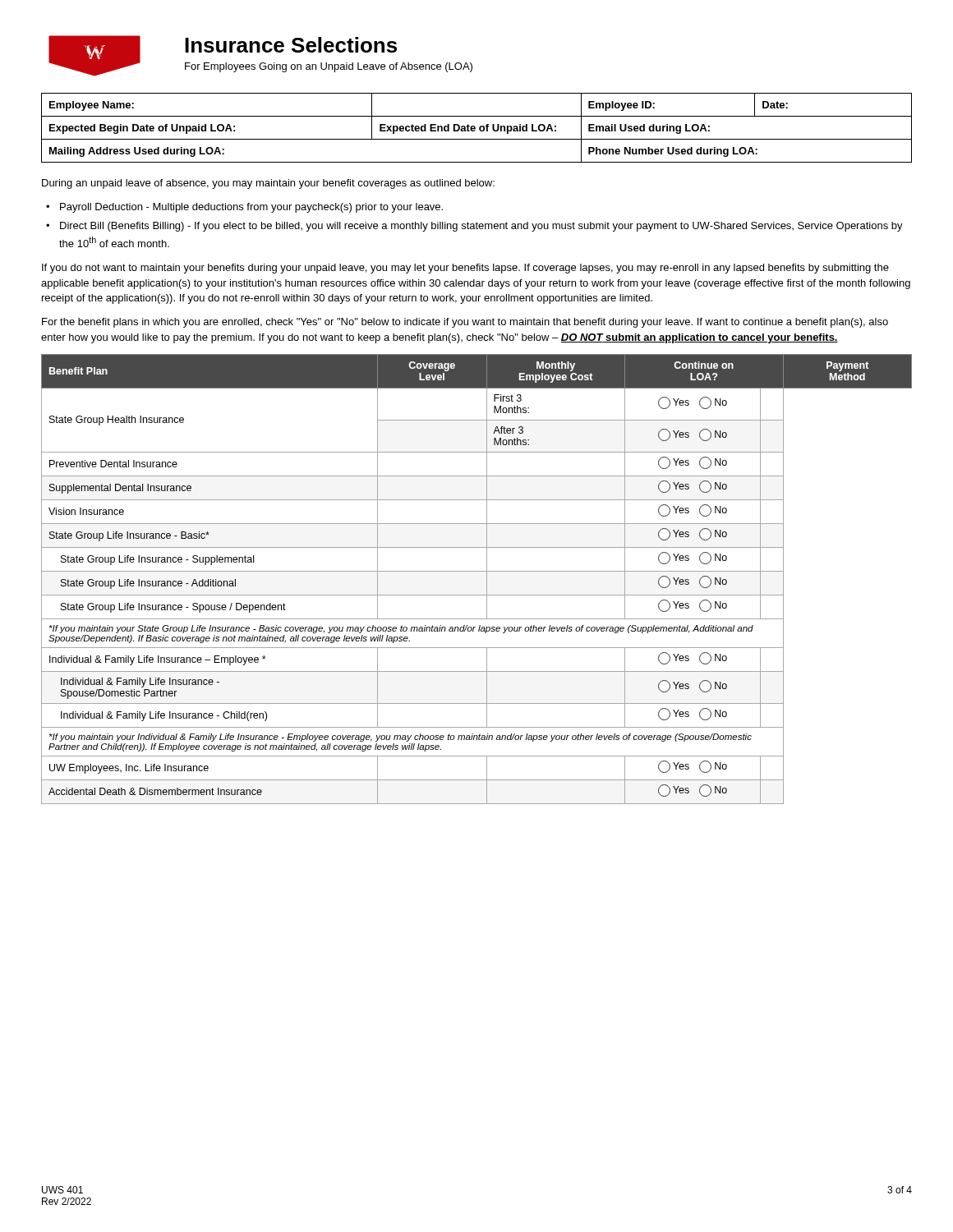Point to the block starting "Insurance Selections"
This screenshot has height=1232, width=953.
[291, 45]
